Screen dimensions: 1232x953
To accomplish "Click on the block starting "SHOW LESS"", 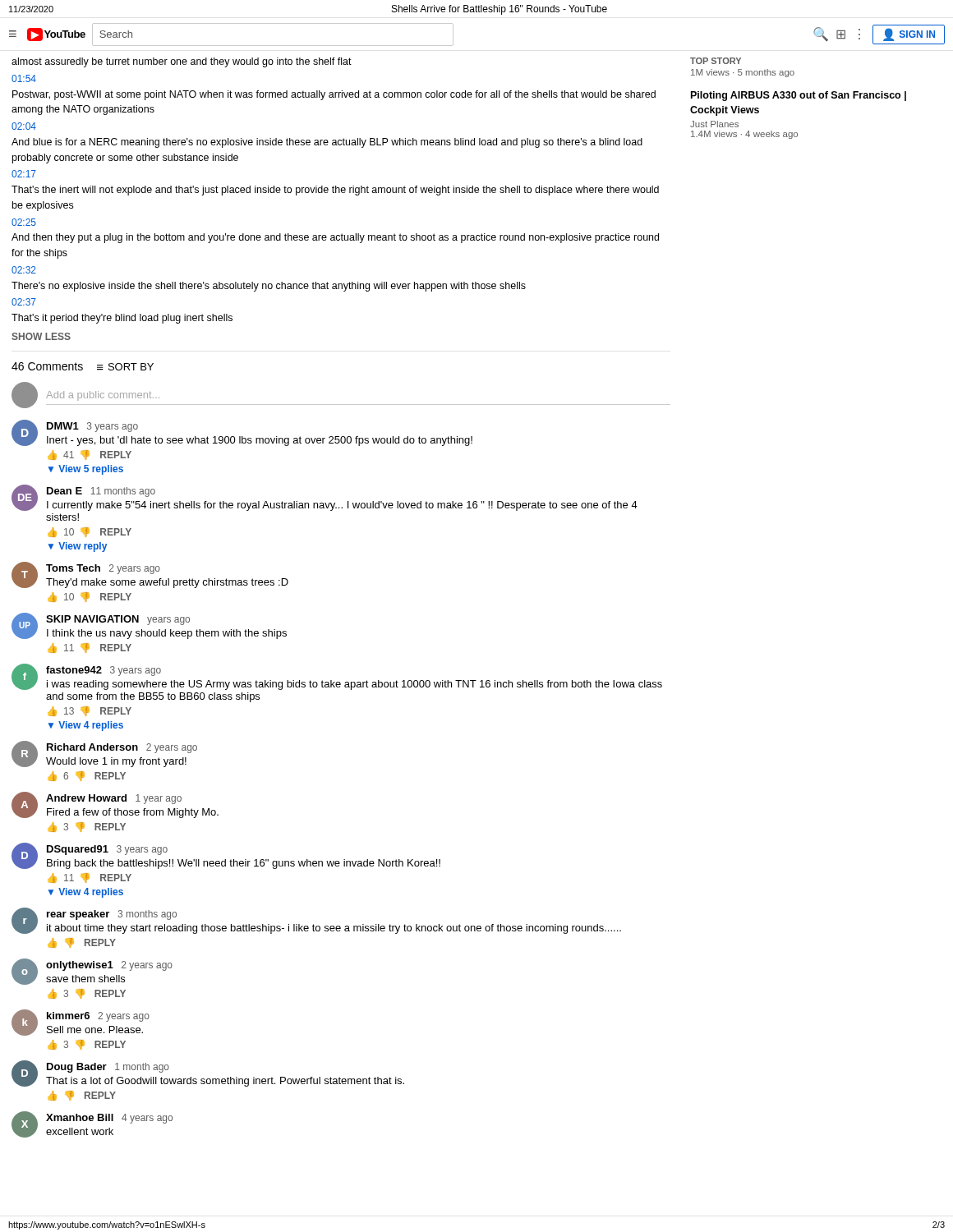I will (41, 337).
